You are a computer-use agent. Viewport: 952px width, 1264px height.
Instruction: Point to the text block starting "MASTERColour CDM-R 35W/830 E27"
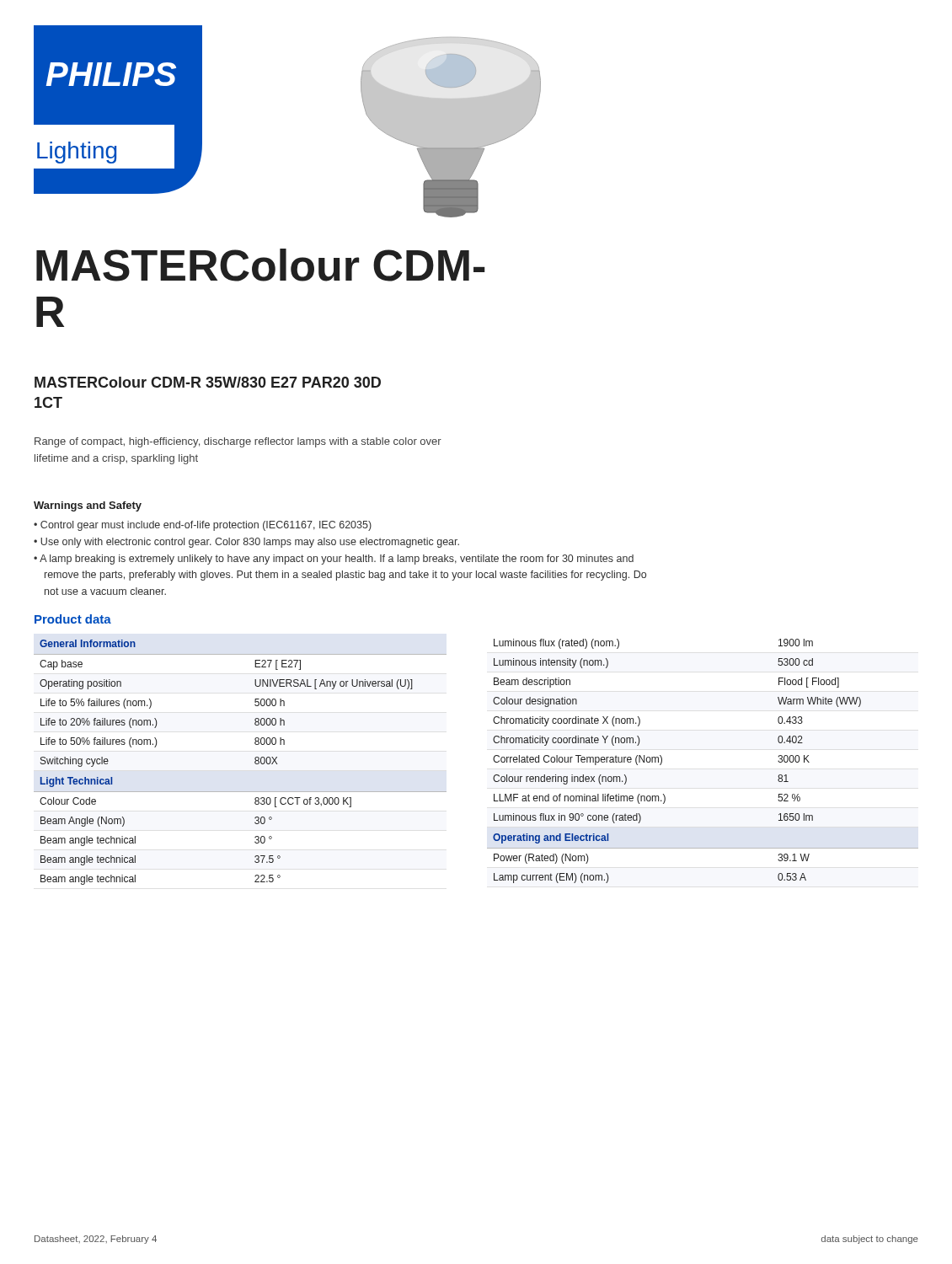(x=350, y=393)
